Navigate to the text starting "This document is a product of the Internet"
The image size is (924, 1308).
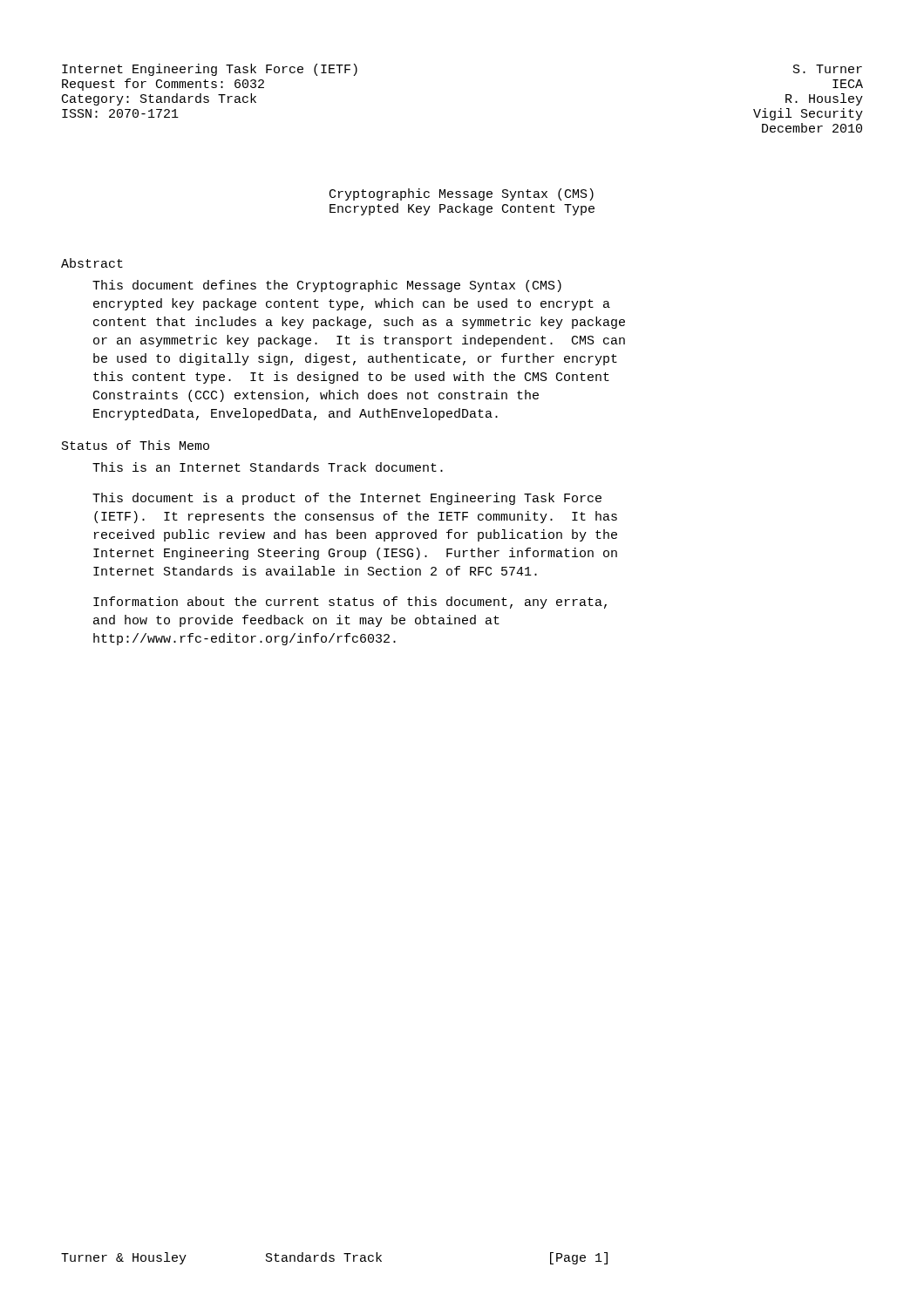(x=355, y=536)
